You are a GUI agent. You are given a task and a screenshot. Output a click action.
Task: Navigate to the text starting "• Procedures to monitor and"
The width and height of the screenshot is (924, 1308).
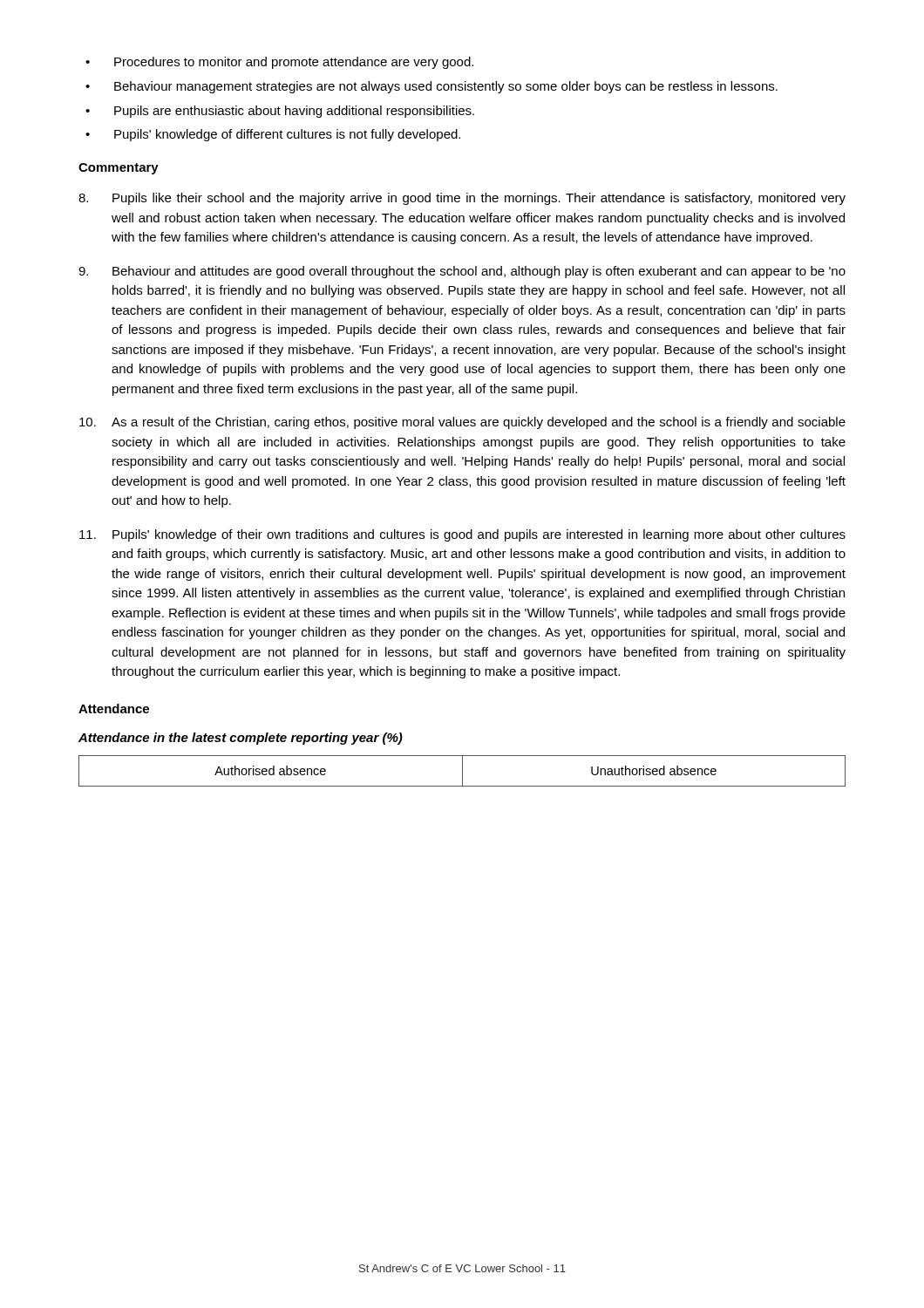click(277, 62)
